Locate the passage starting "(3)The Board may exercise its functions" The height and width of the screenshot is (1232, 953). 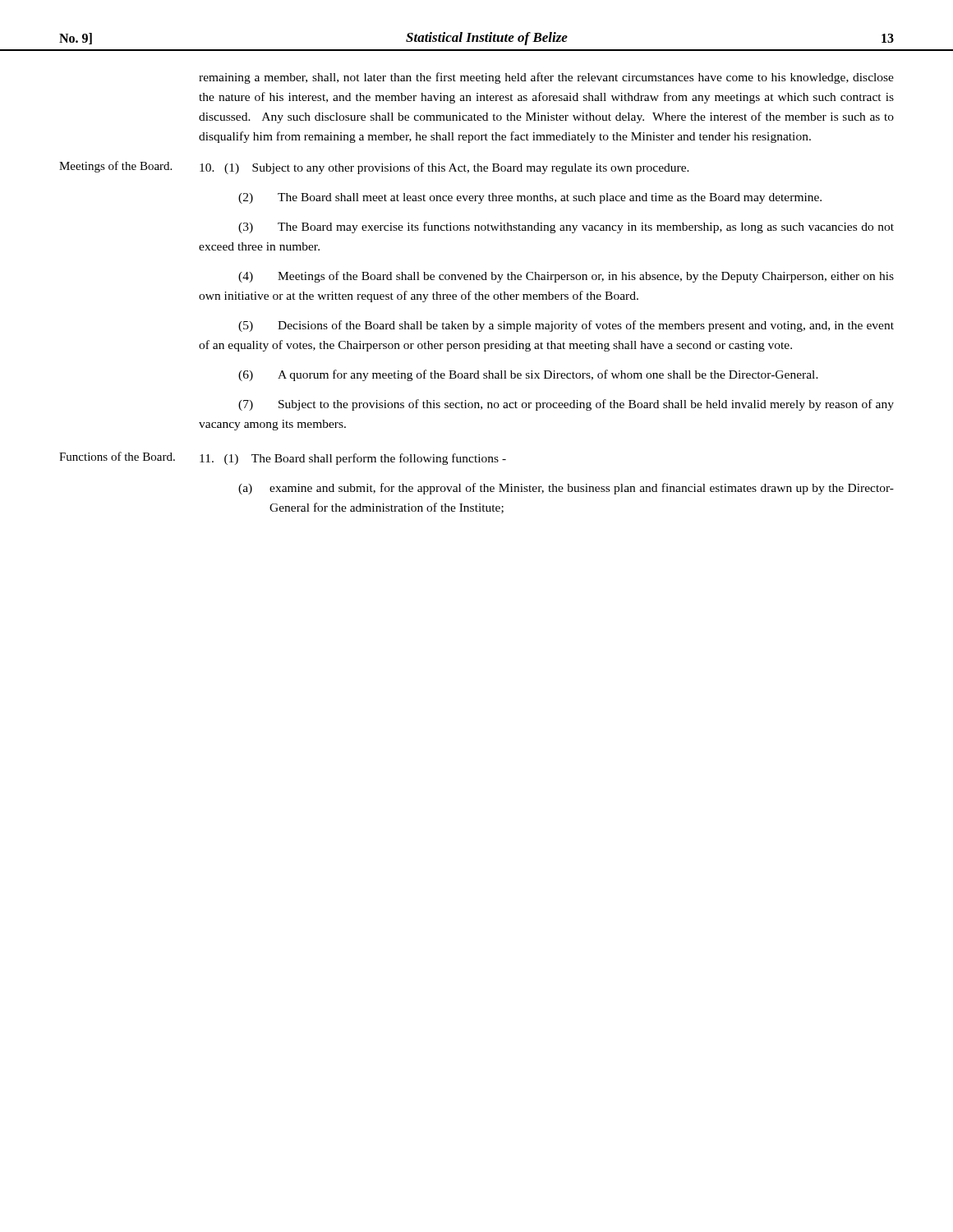546,235
